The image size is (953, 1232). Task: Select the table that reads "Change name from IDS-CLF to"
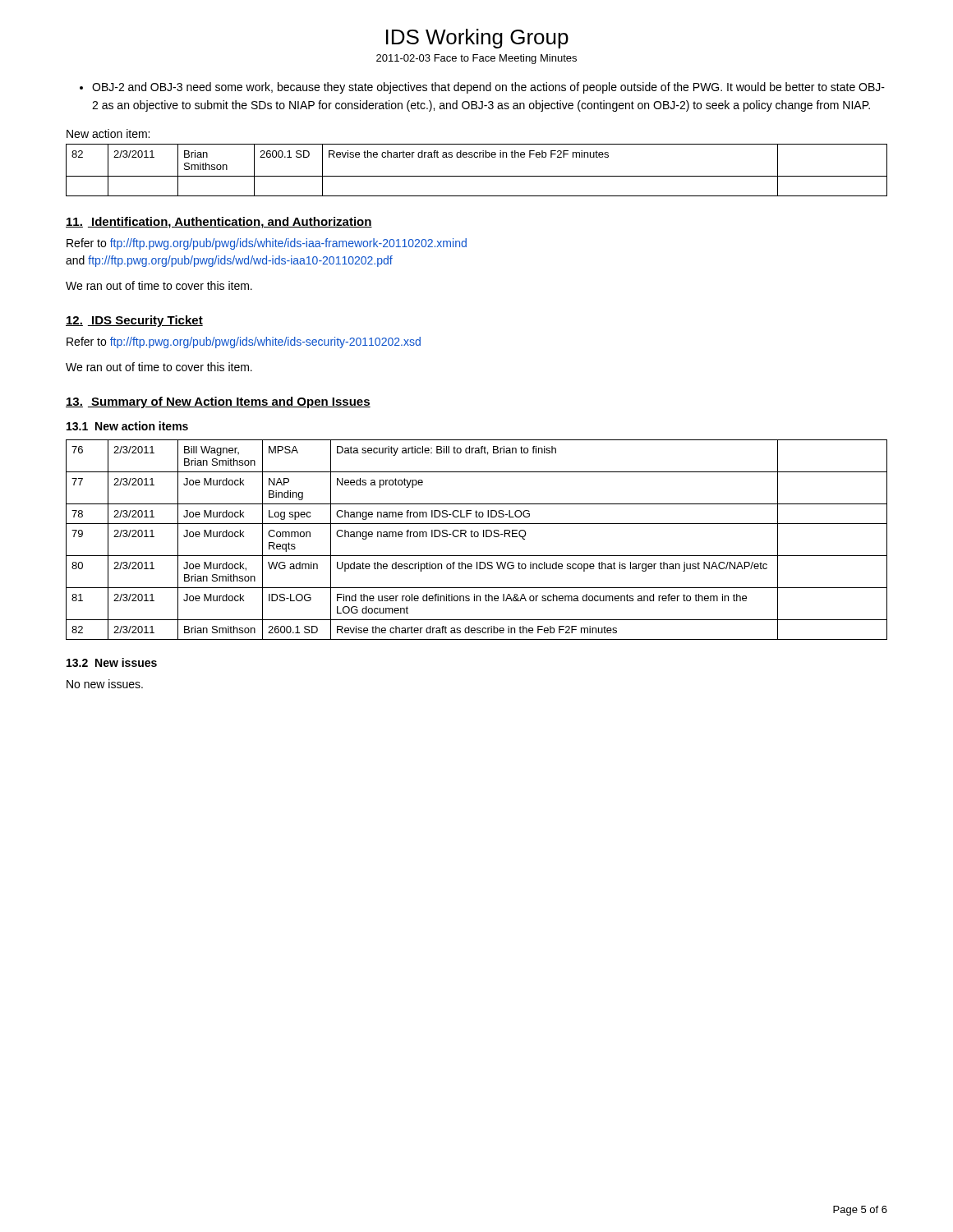coord(476,540)
